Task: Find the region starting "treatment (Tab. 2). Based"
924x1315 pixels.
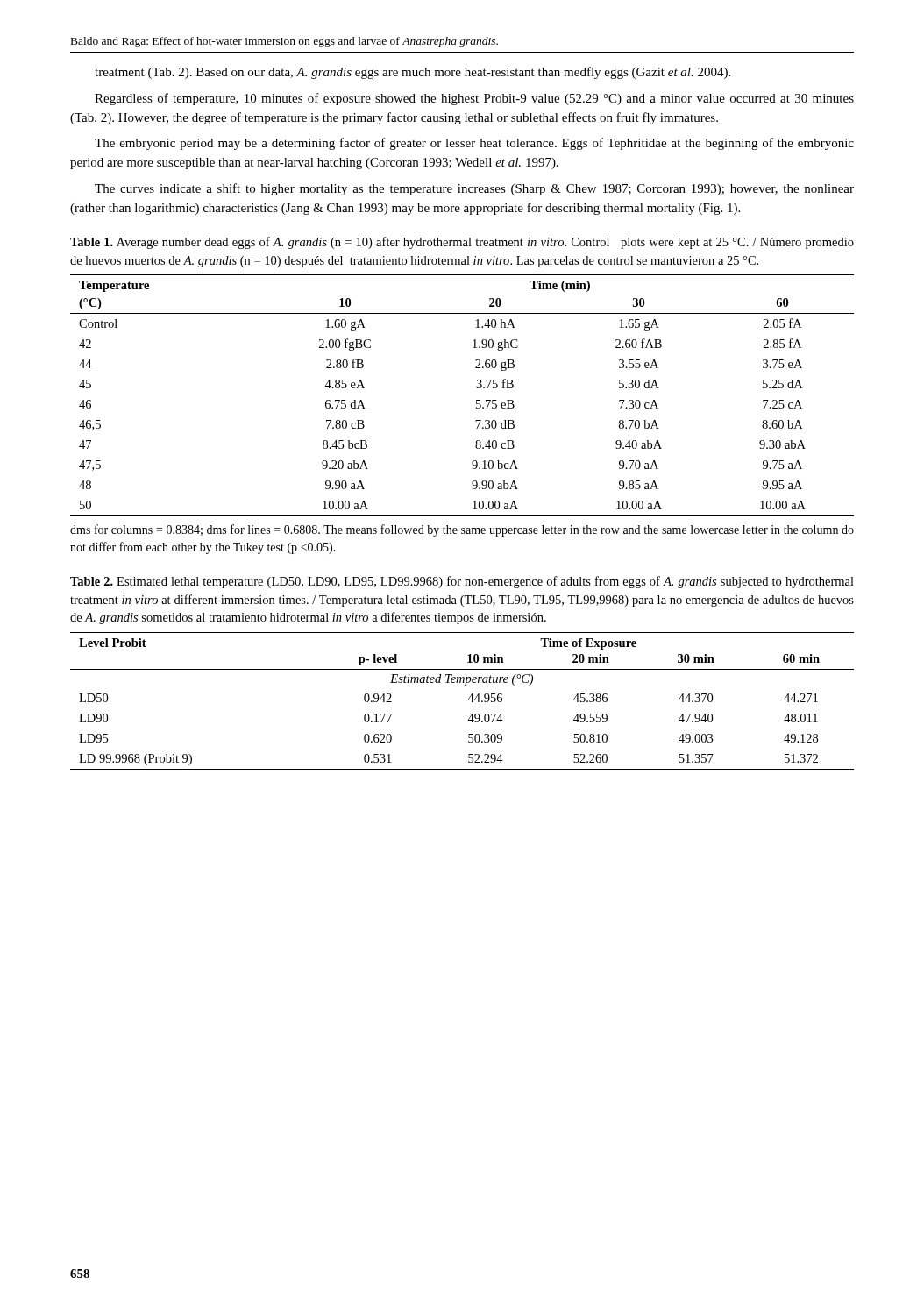Action: [462, 73]
